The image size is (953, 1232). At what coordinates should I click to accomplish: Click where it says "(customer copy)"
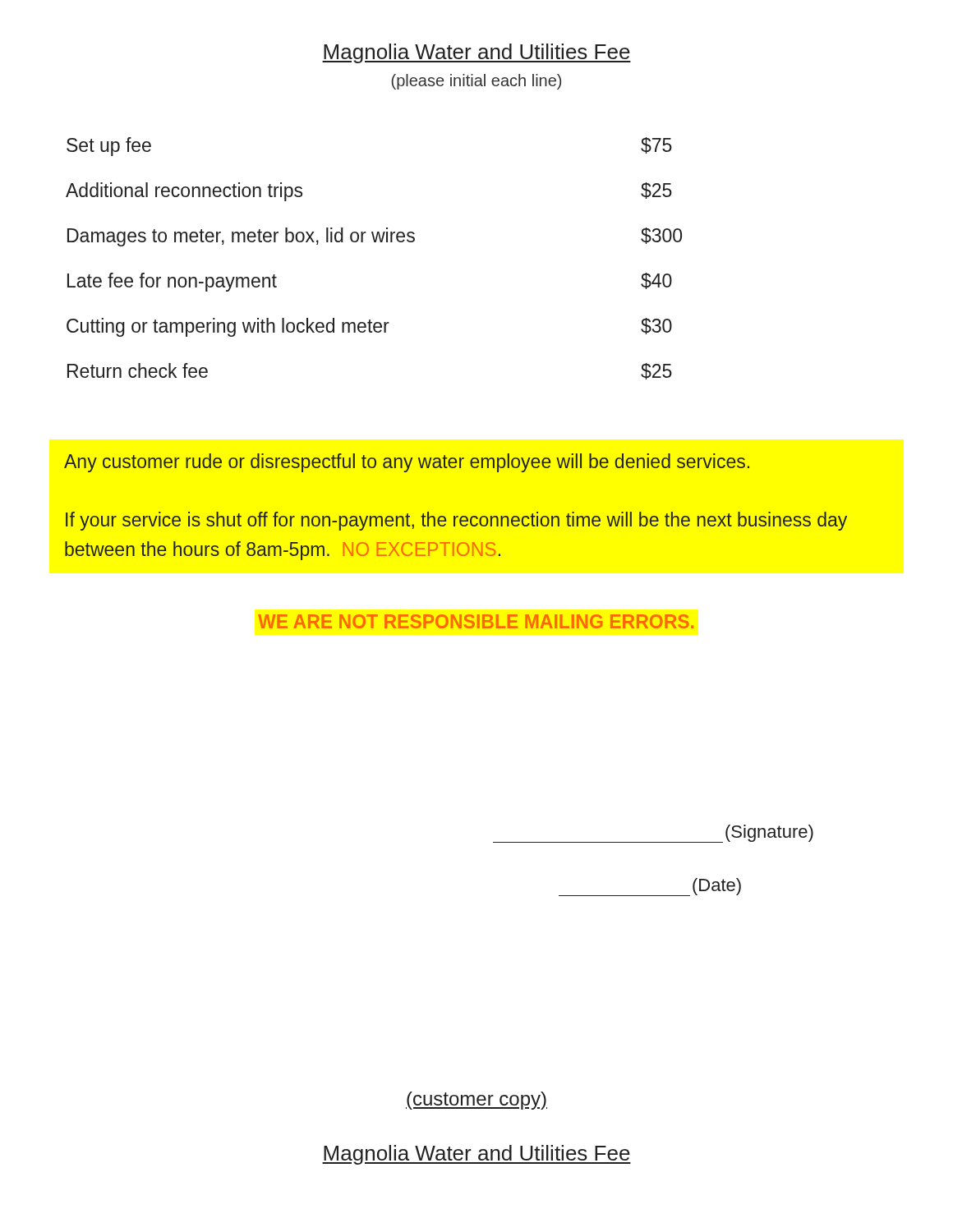click(x=476, y=1099)
